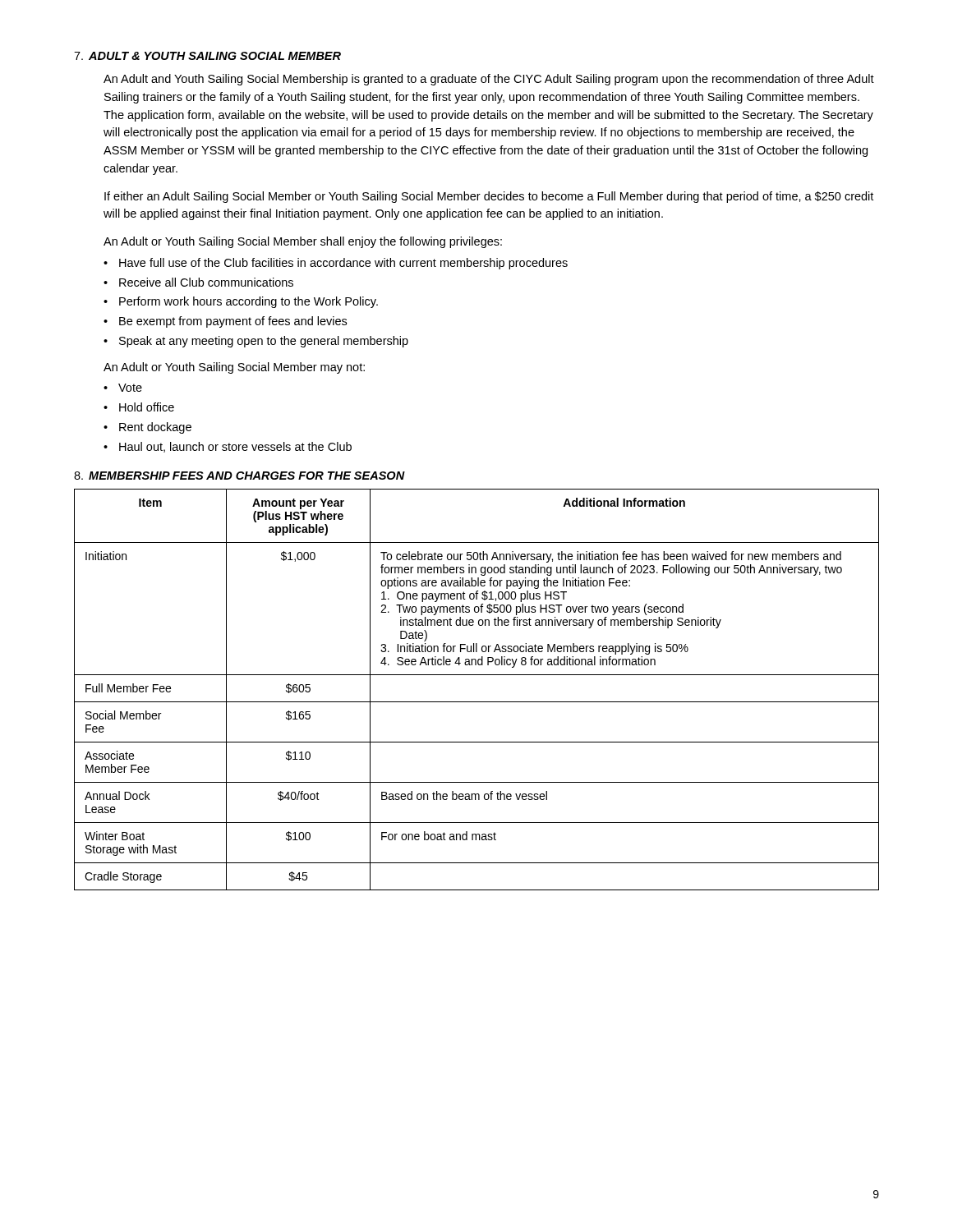The height and width of the screenshot is (1232, 953).
Task: Where is the passage that starts "• Haul out, launch or"?
Action: point(228,447)
